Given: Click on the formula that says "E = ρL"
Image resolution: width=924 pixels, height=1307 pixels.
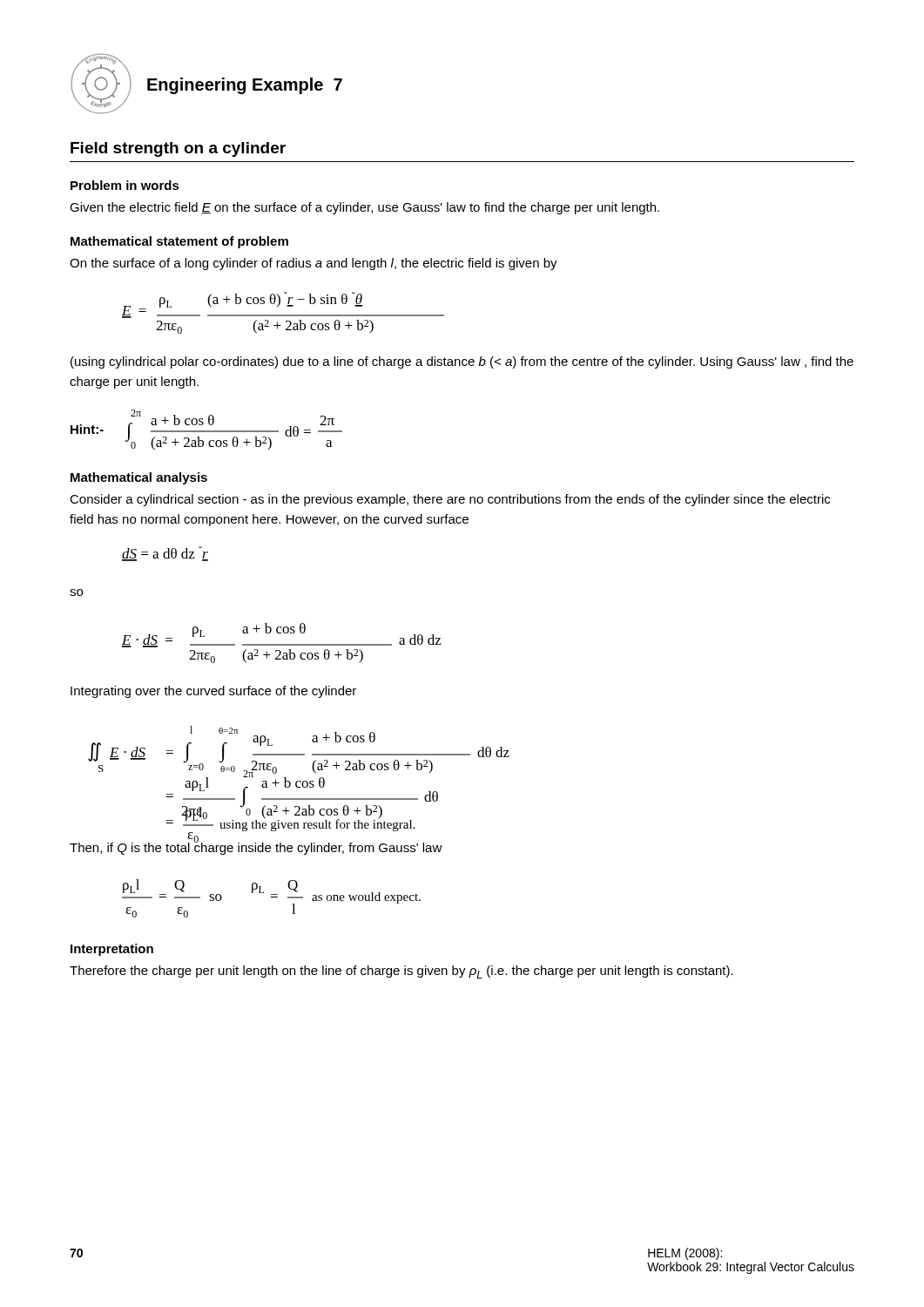Looking at the screenshot, I should tap(287, 311).
